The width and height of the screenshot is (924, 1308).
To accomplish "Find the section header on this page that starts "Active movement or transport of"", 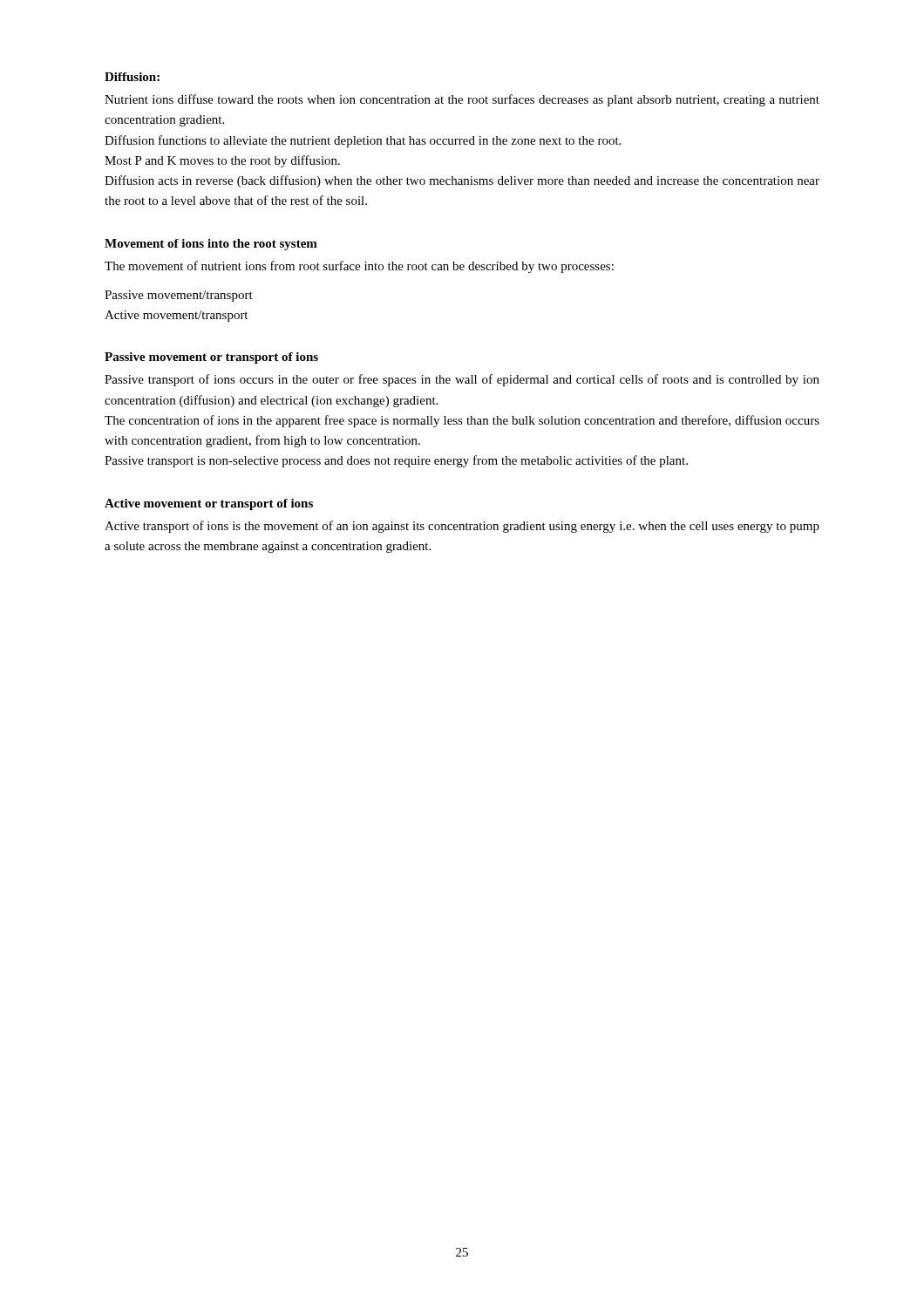I will (209, 503).
